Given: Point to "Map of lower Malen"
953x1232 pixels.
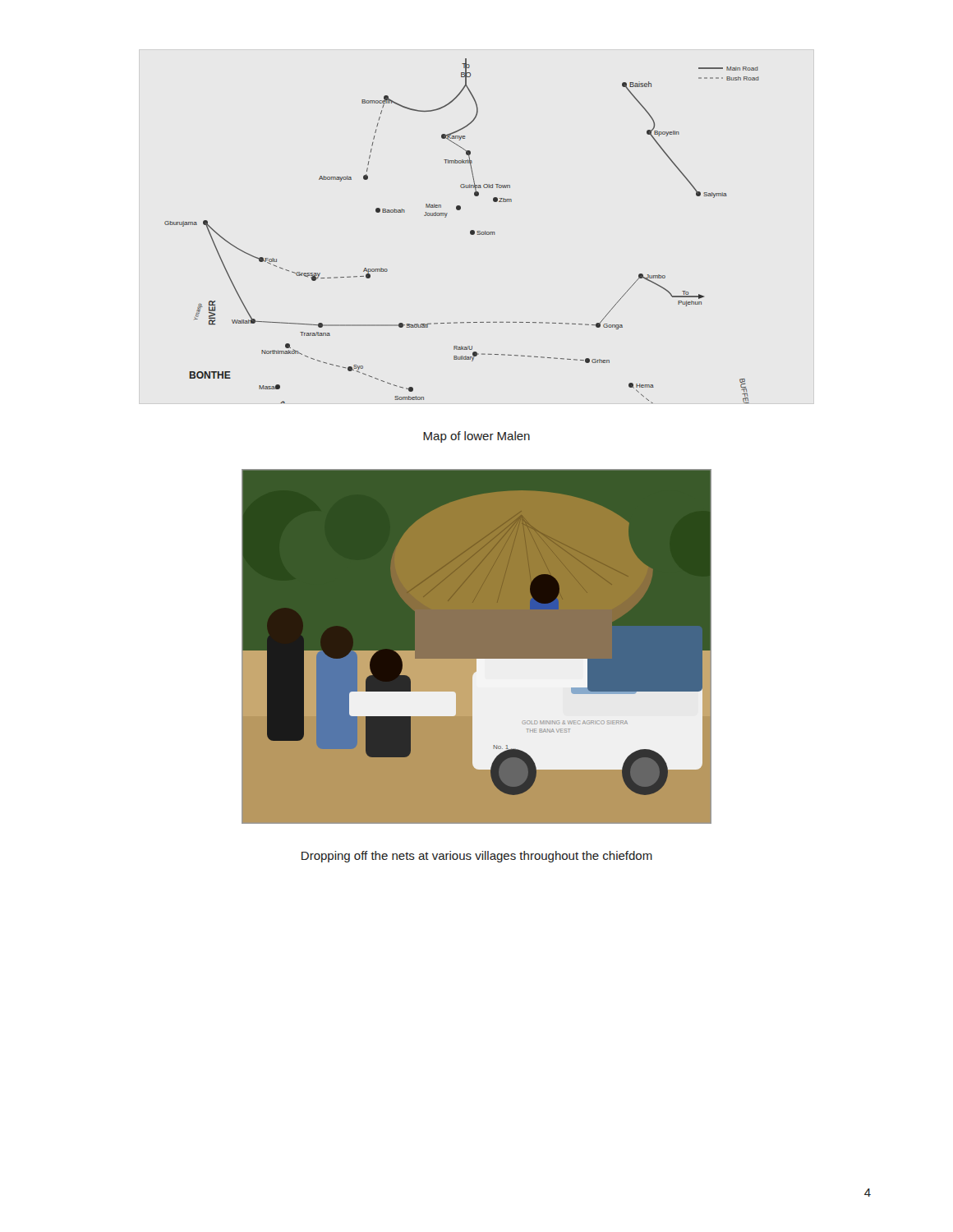Looking at the screenshot, I should click(476, 436).
